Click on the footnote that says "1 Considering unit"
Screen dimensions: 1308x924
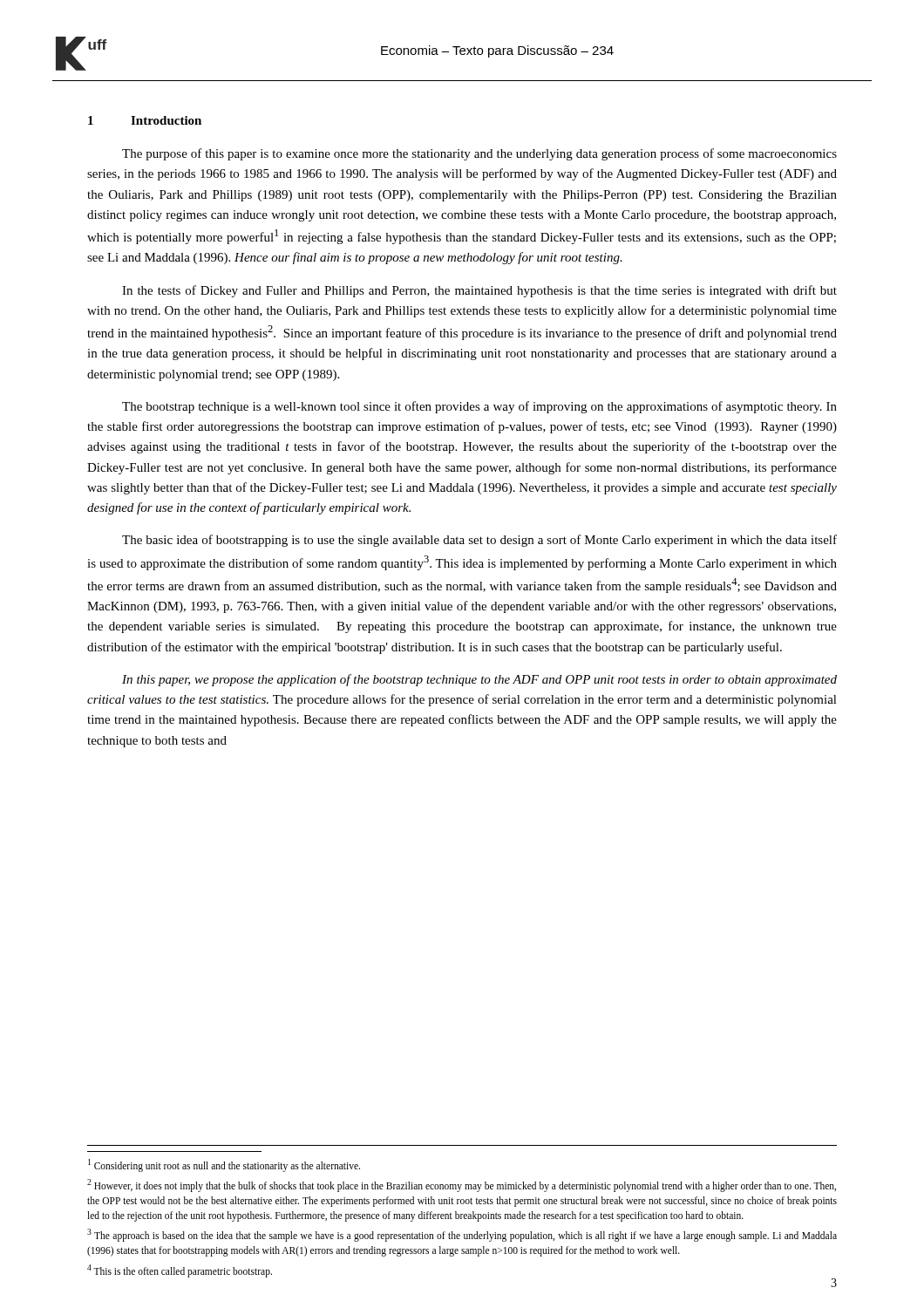[x=224, y=1164]
